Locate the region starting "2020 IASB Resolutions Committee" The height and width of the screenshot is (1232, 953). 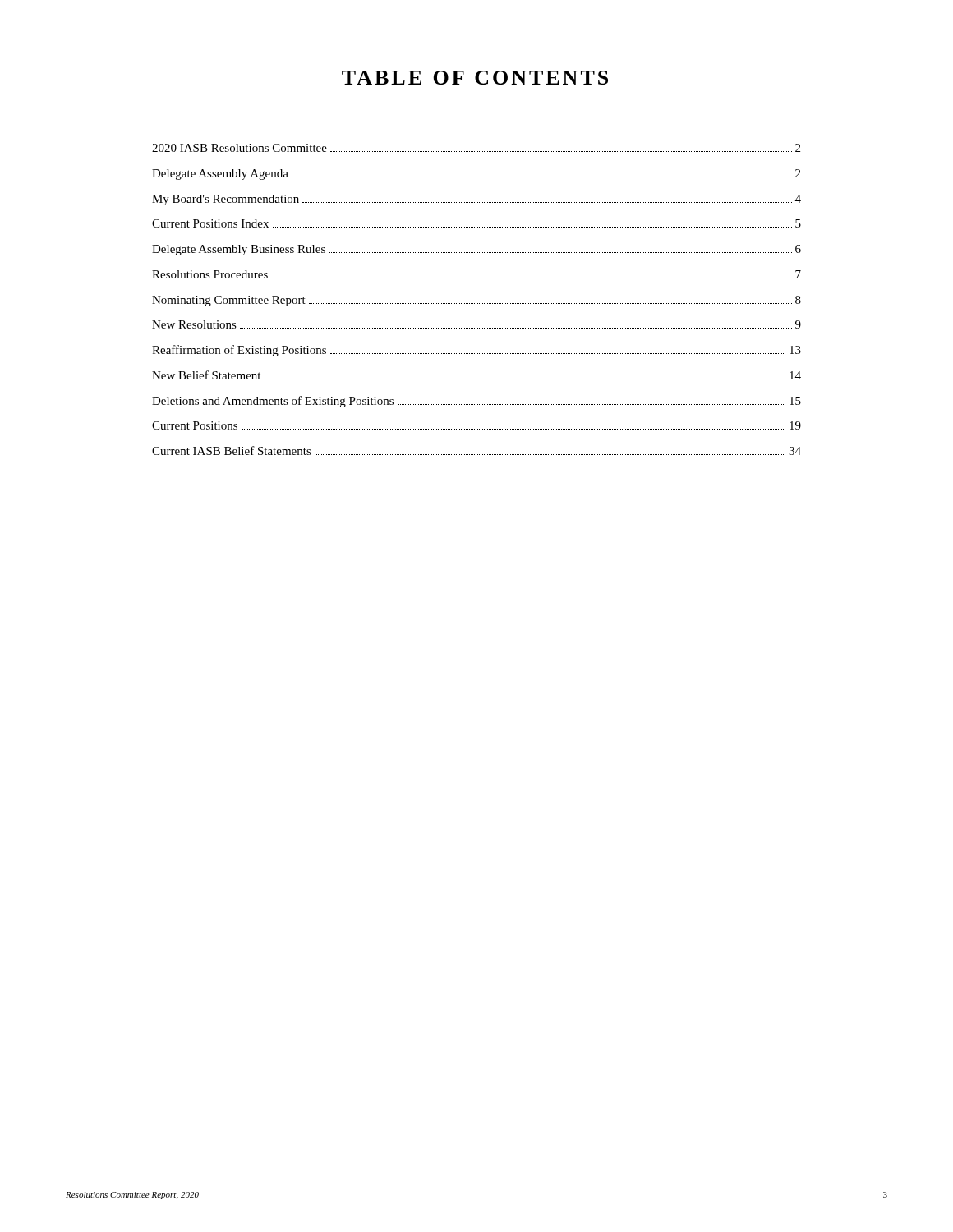pyautogui.click(x=476, y=148)
